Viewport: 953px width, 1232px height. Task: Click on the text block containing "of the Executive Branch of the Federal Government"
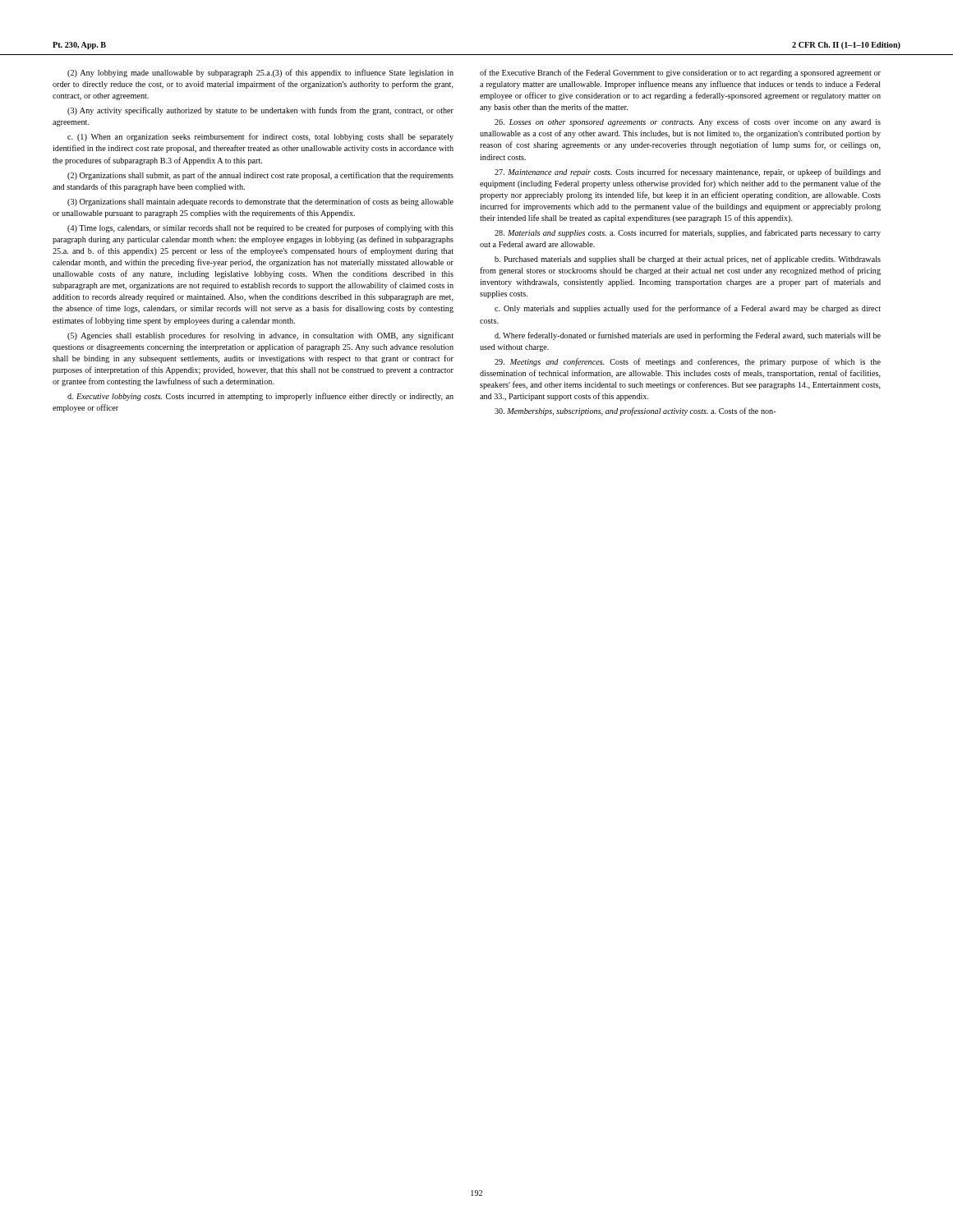[680, 242]
